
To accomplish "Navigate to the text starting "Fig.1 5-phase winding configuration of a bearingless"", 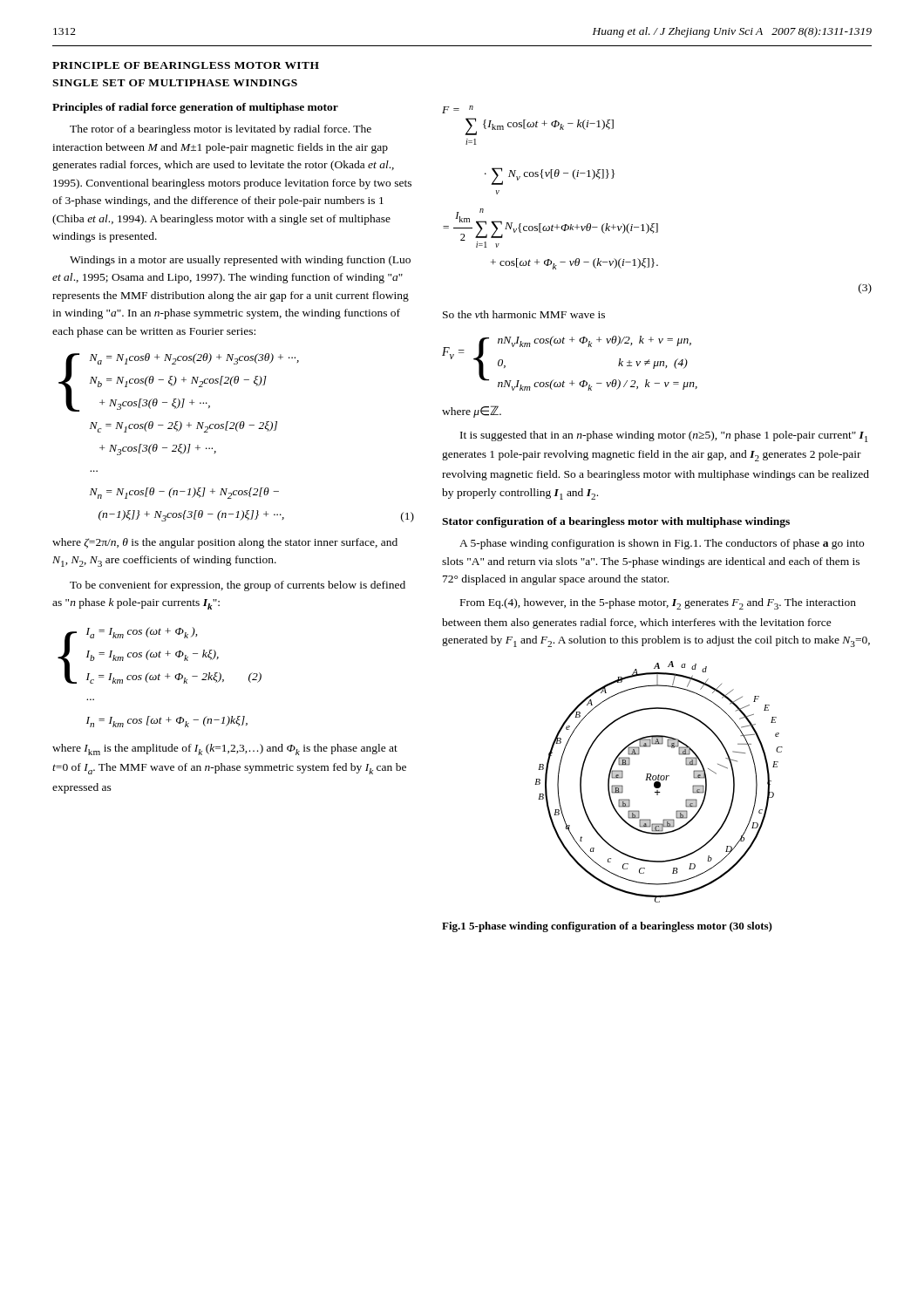I will (x=607, y=926).
